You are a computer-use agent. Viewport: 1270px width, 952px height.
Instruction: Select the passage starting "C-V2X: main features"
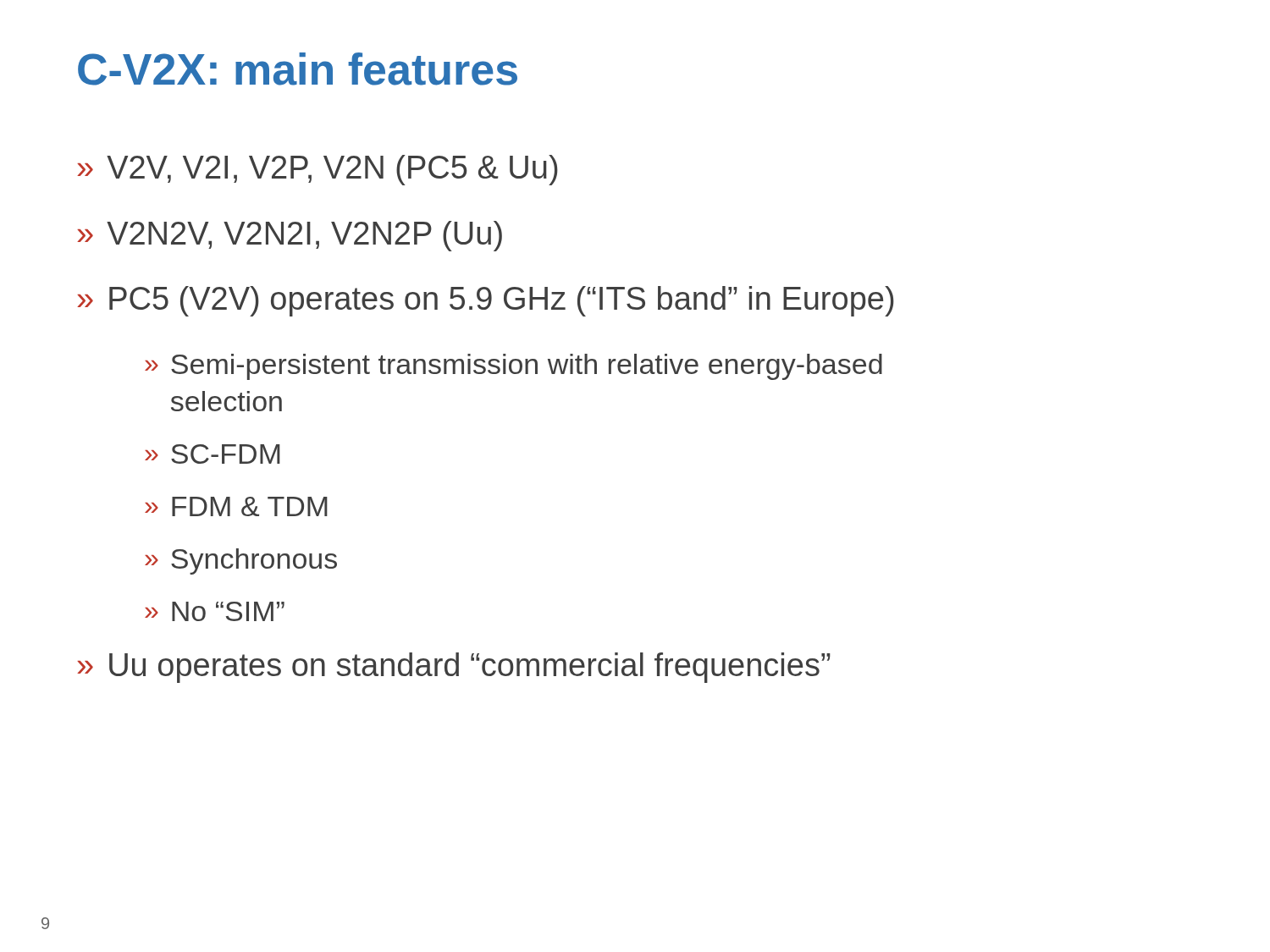click(298, 69)
